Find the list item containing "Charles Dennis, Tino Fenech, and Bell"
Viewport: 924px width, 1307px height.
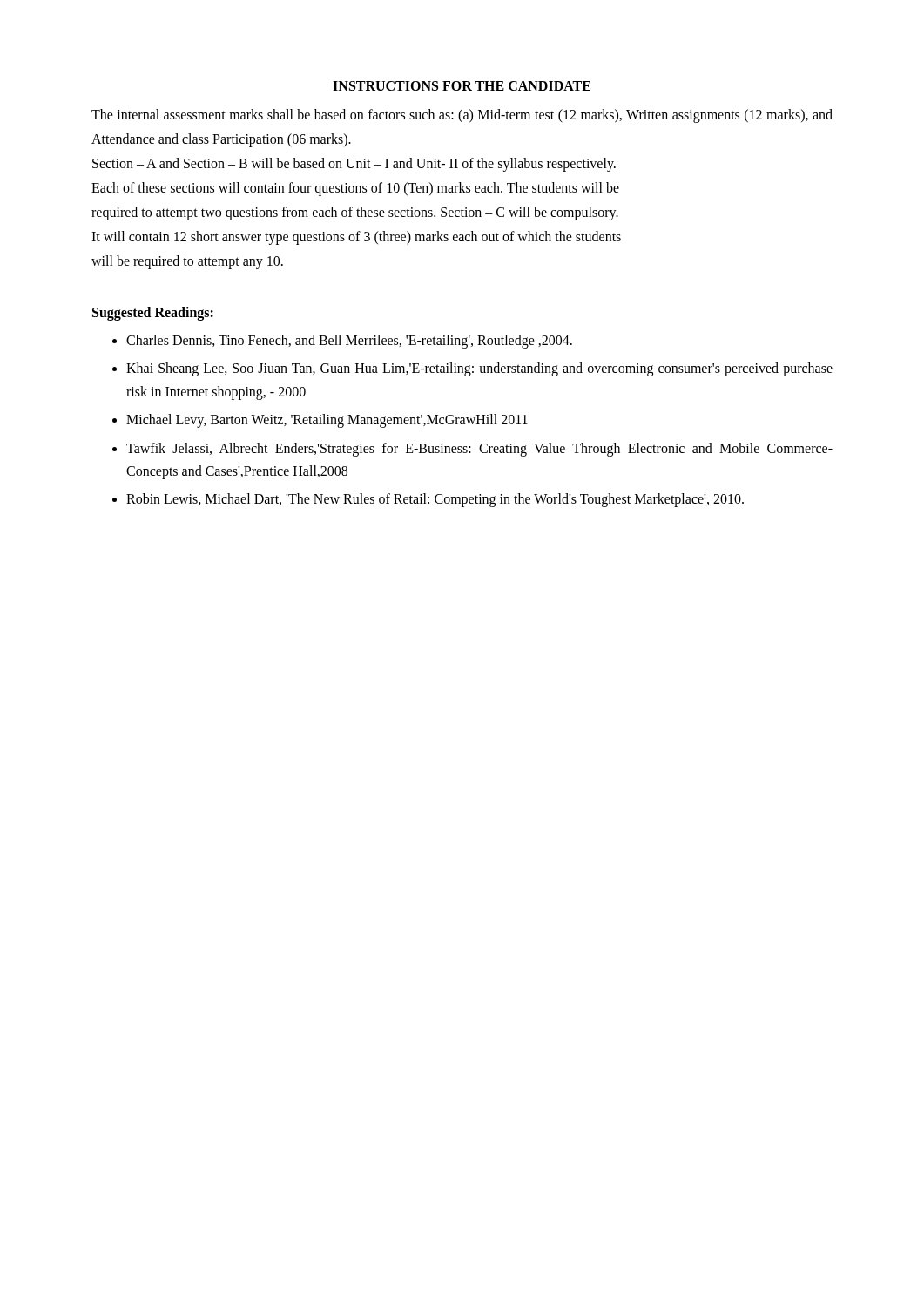350,340
